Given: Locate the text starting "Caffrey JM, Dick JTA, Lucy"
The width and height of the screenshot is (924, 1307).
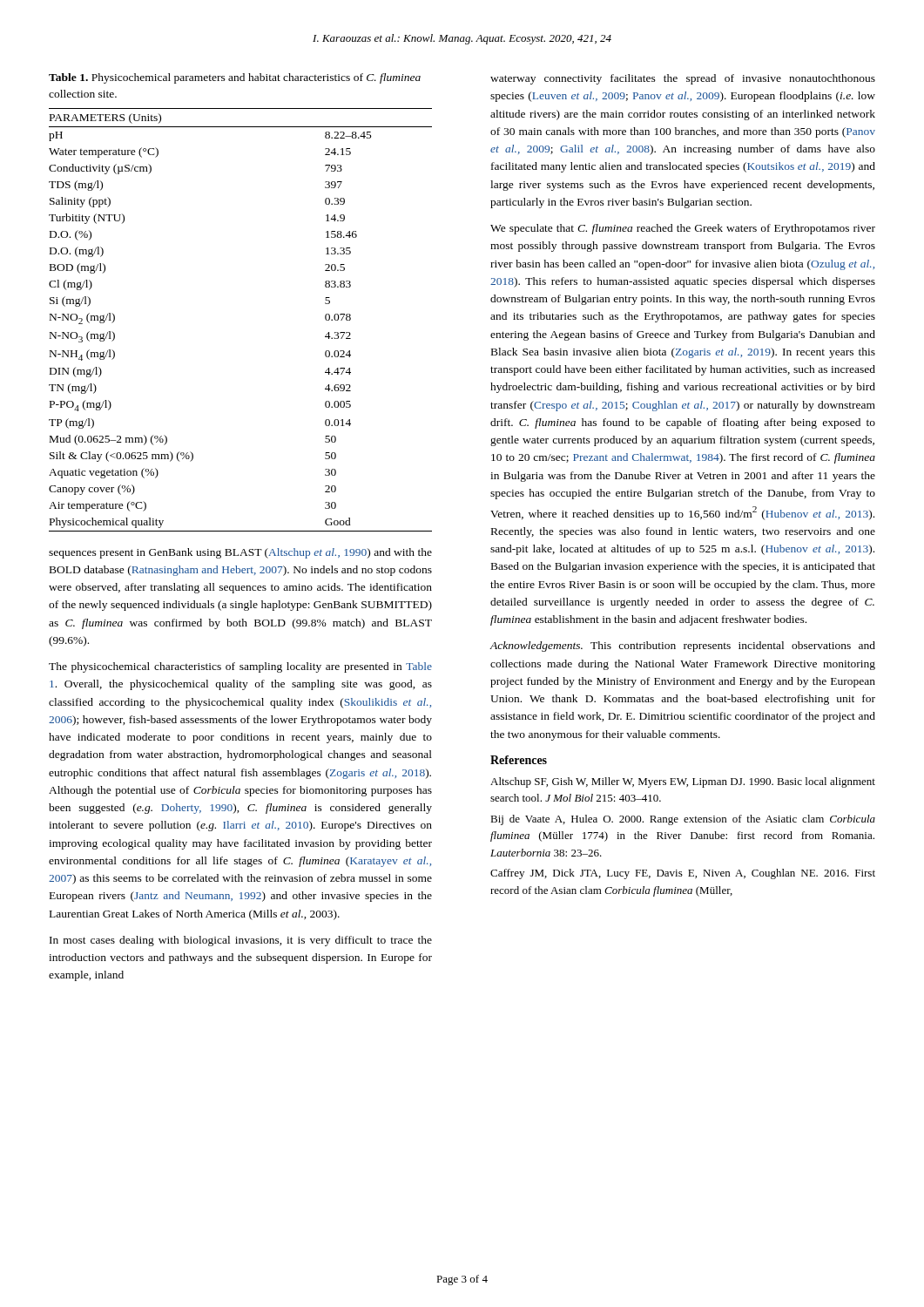Looking at the screenshot, I should coord(683,881).
